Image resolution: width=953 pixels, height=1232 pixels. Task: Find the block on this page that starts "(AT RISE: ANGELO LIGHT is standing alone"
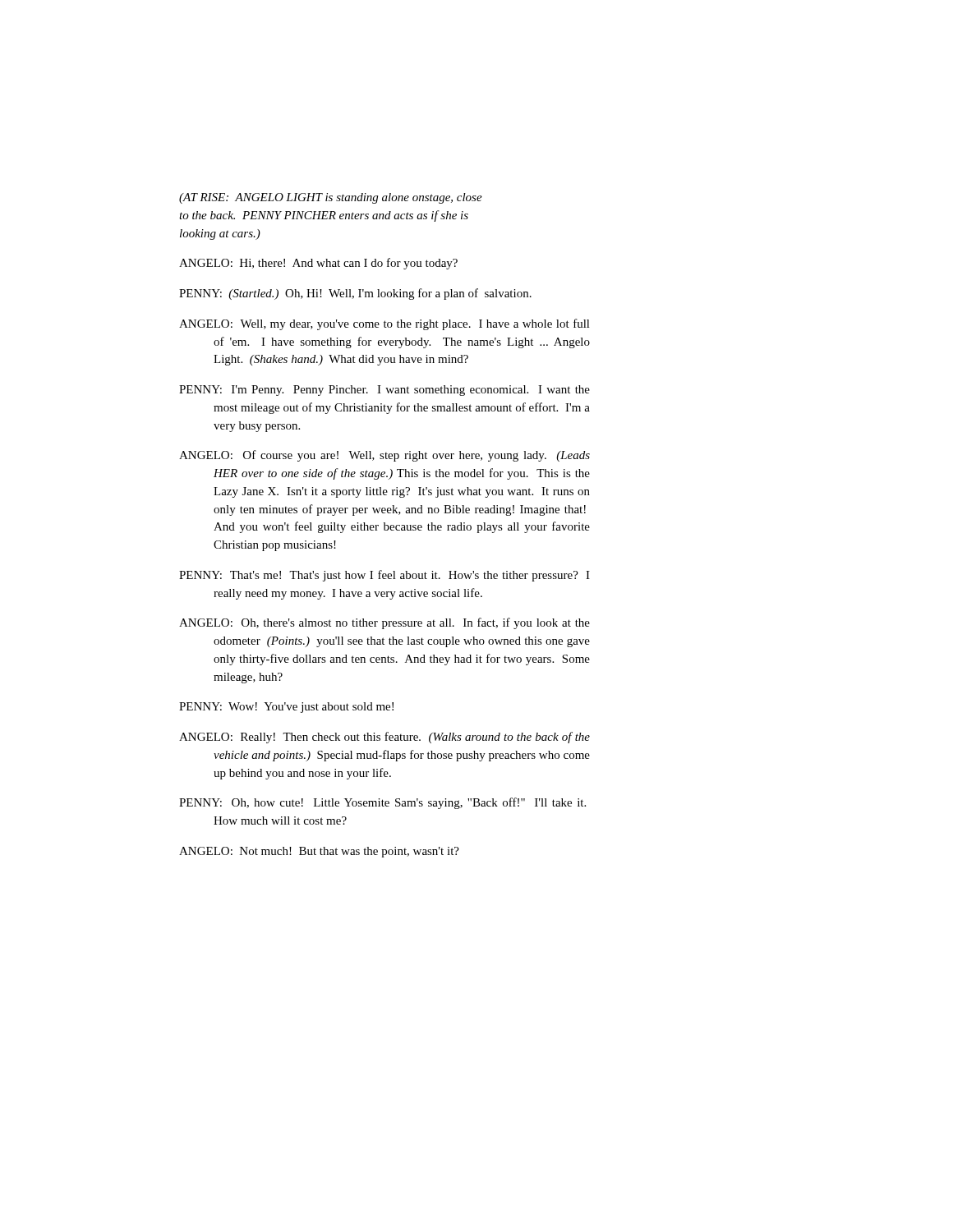coord(331,215)
